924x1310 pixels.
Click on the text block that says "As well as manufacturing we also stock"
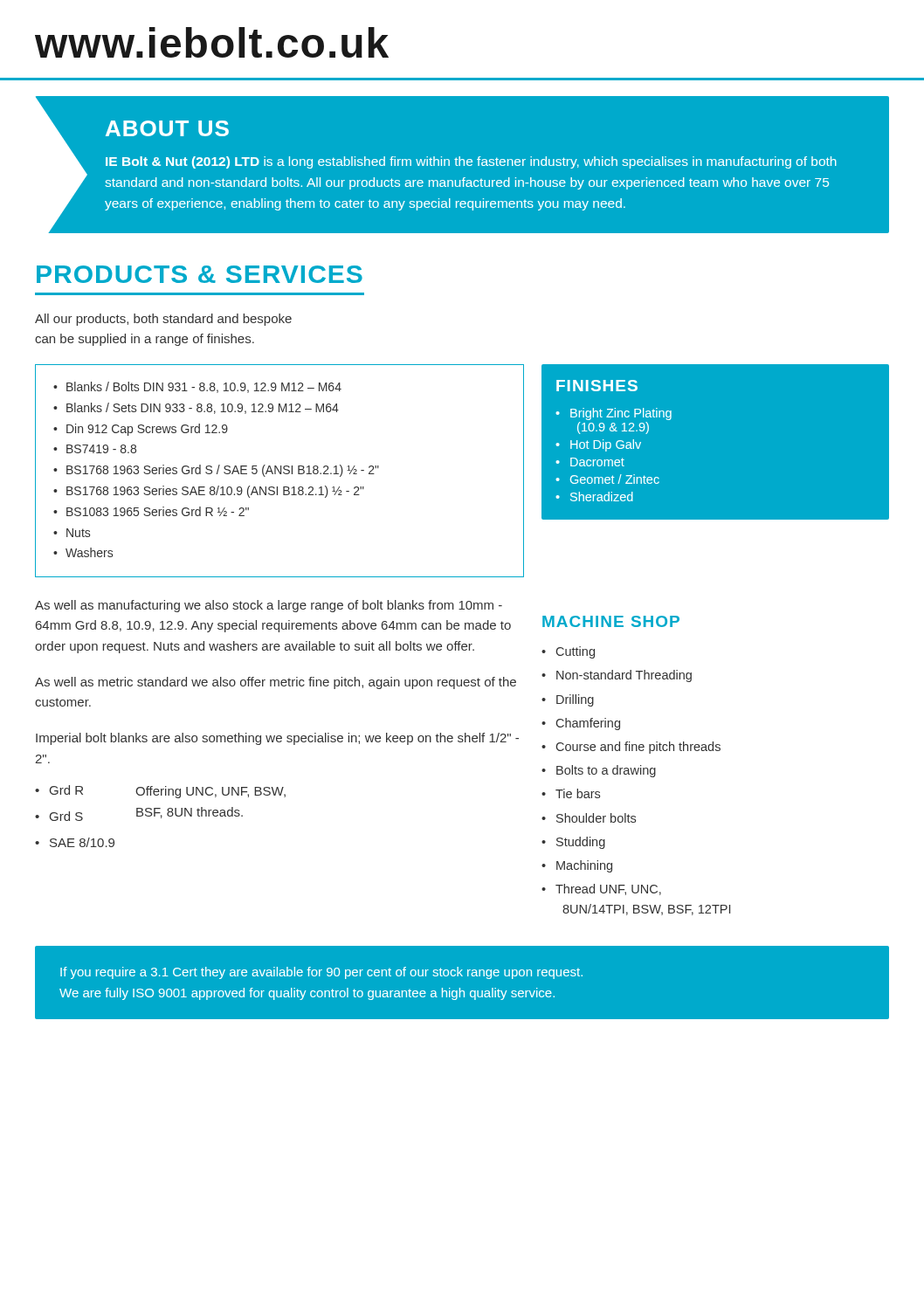(x=273, y=625)
